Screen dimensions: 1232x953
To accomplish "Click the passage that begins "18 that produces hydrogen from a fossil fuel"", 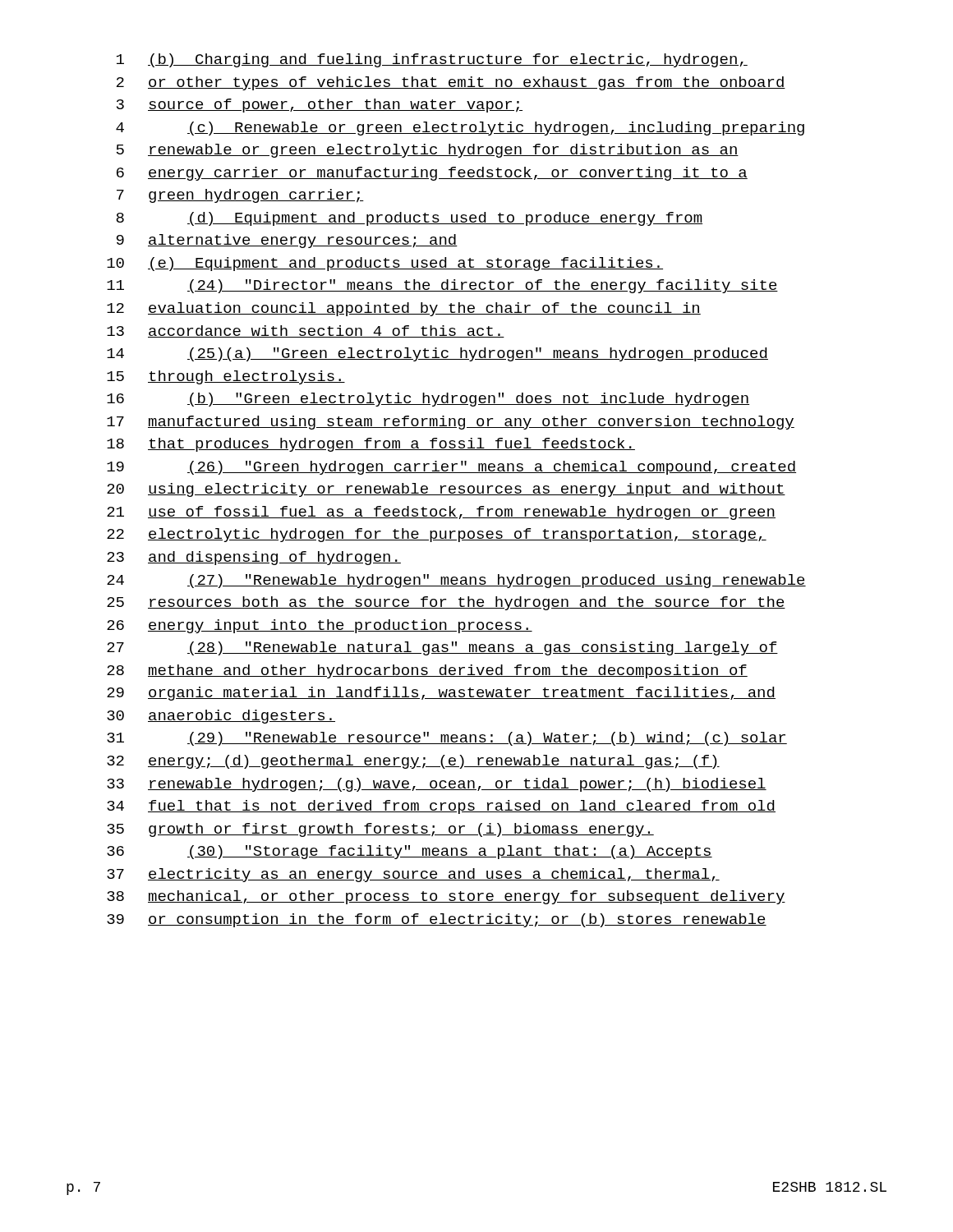I will [x=476, y=445].
